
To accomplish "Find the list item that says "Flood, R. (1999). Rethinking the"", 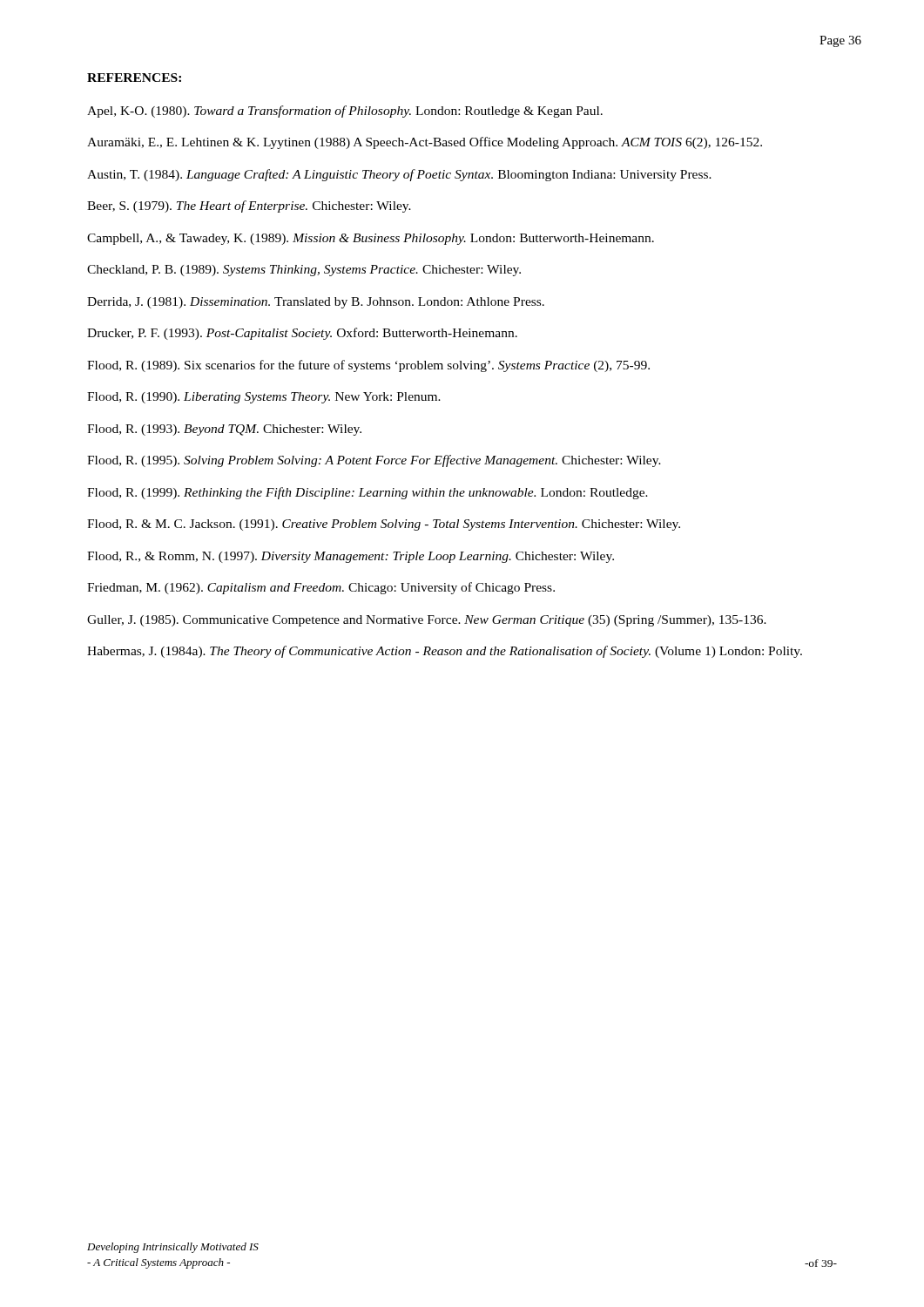I will (x=368, y=492).
